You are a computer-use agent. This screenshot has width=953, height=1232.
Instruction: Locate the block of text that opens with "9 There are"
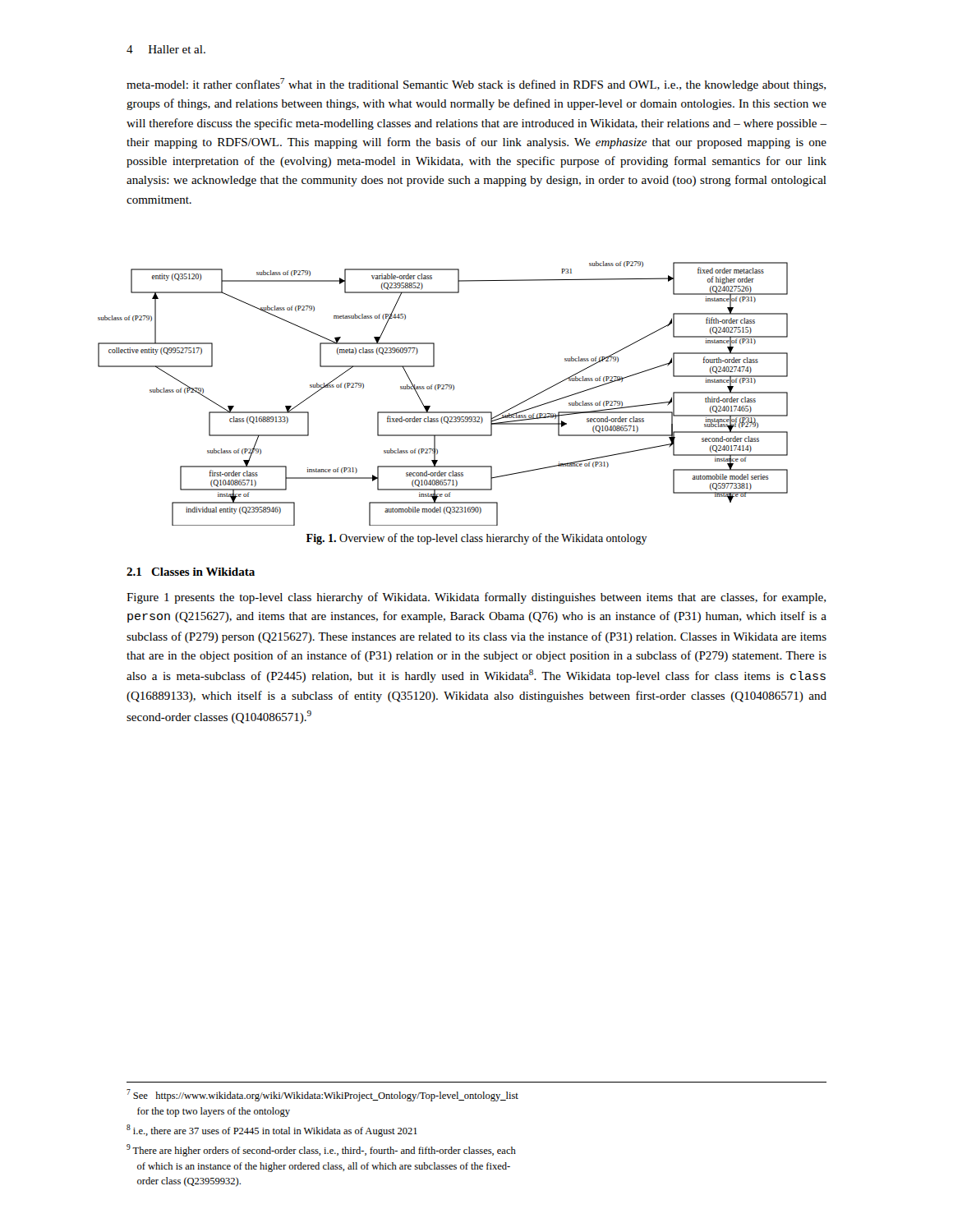(321, 1165)
